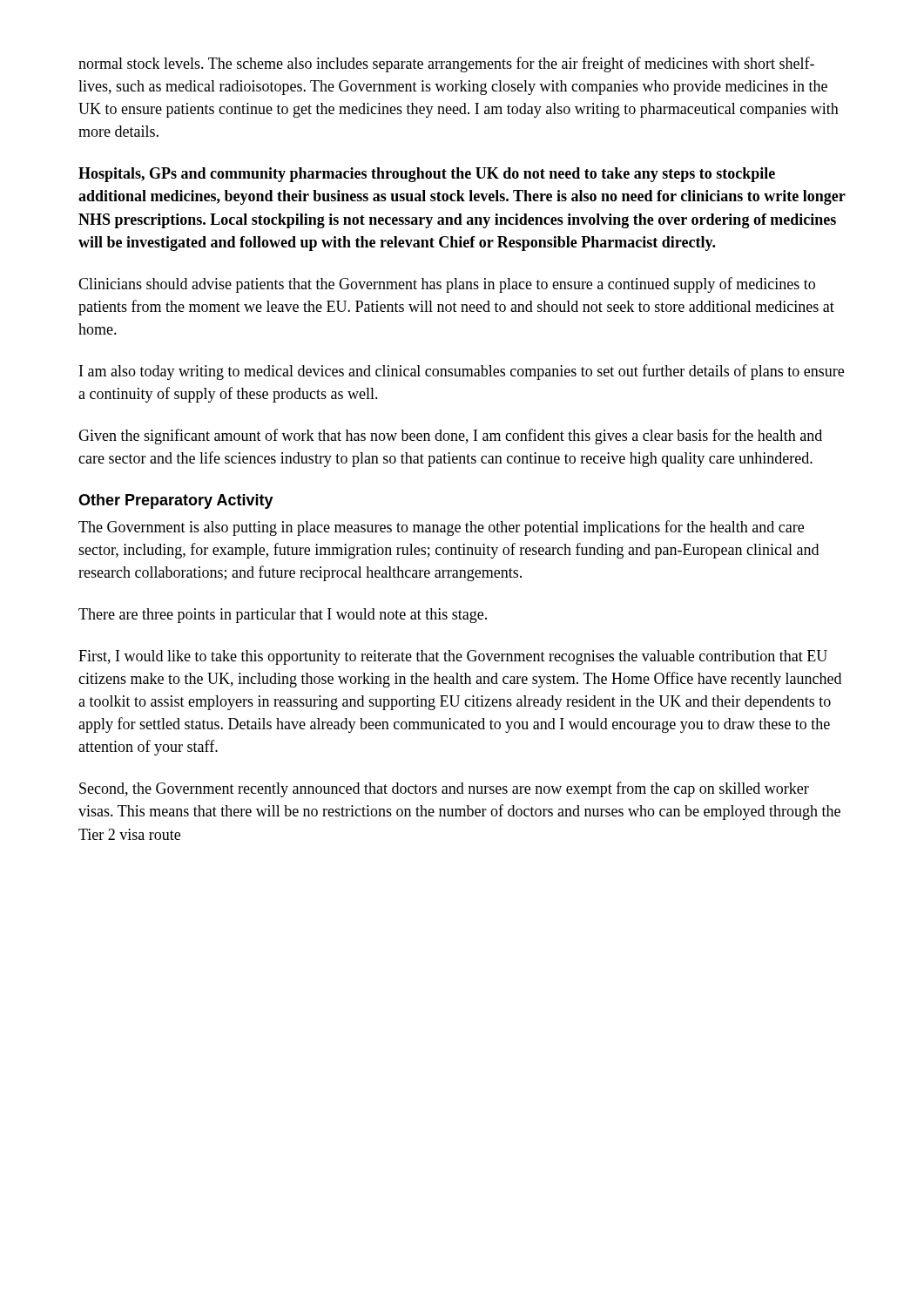Click on the text starting "I am also today writing"

pyautogui.click(x=461, y=383)
